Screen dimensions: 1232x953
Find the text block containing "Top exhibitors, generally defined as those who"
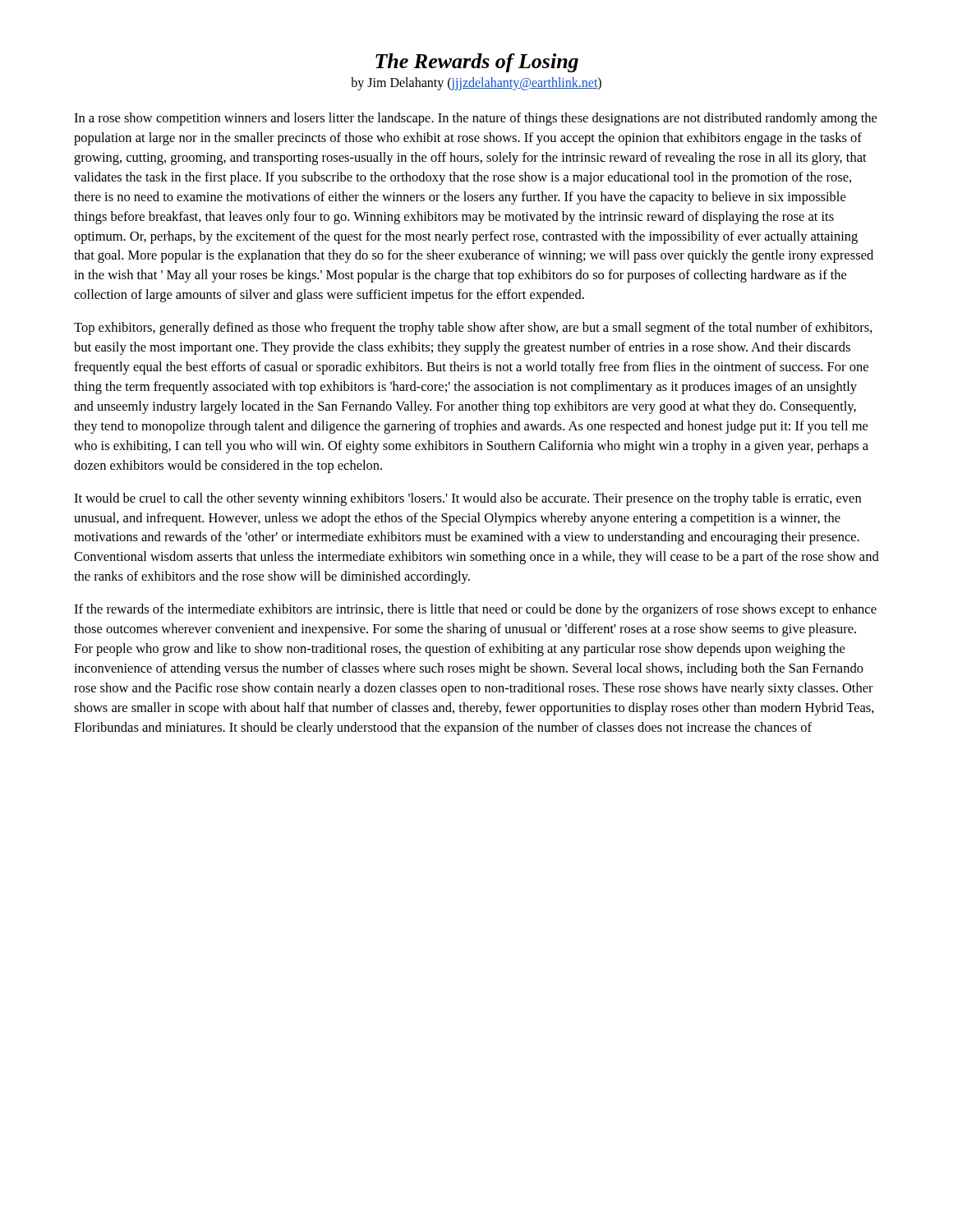tap(473, 396)
